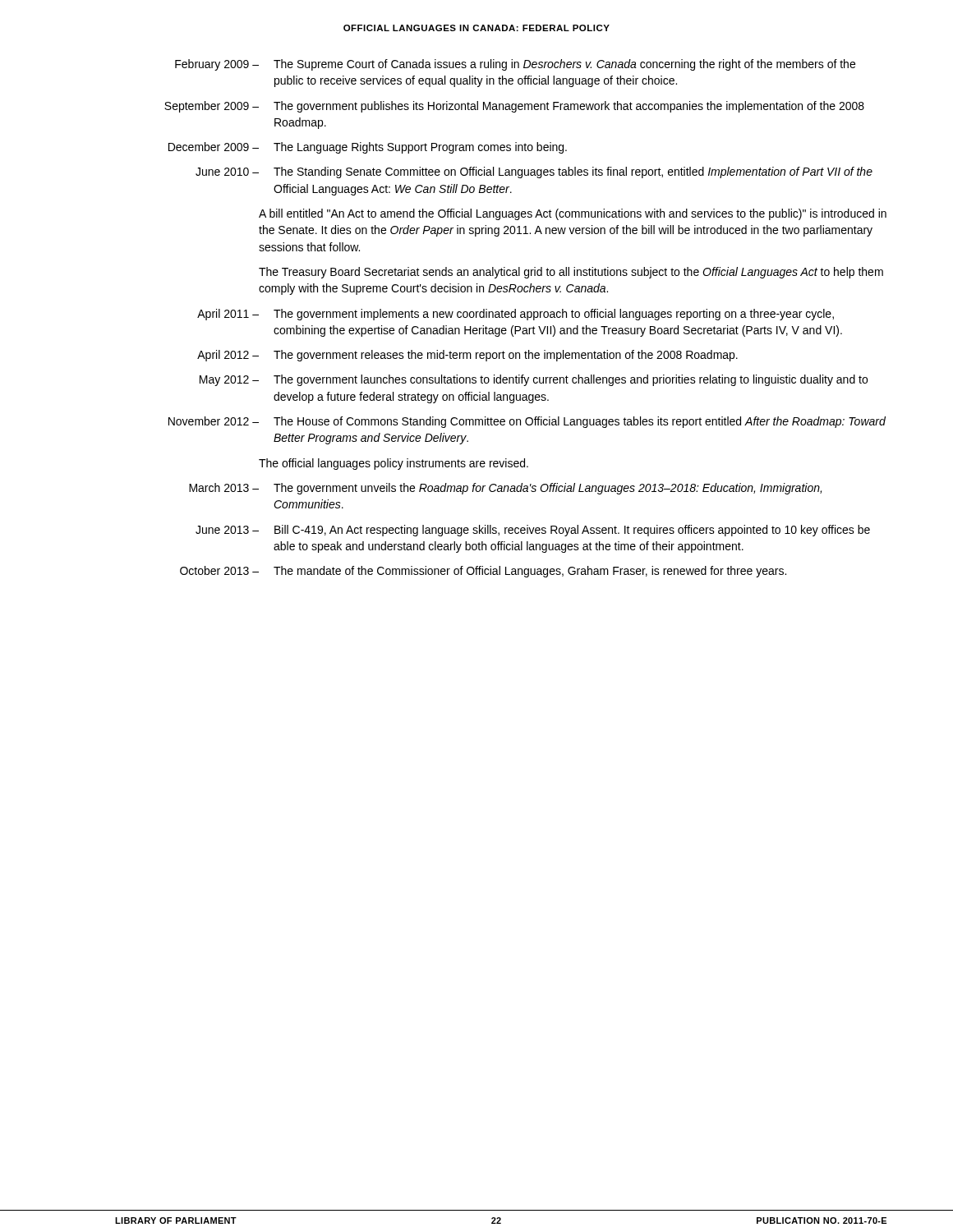Locate the list item that says "The Treasury Board Secretariat sends an"
Viewport: 953px width, 1232px height.
coord(501,280)
